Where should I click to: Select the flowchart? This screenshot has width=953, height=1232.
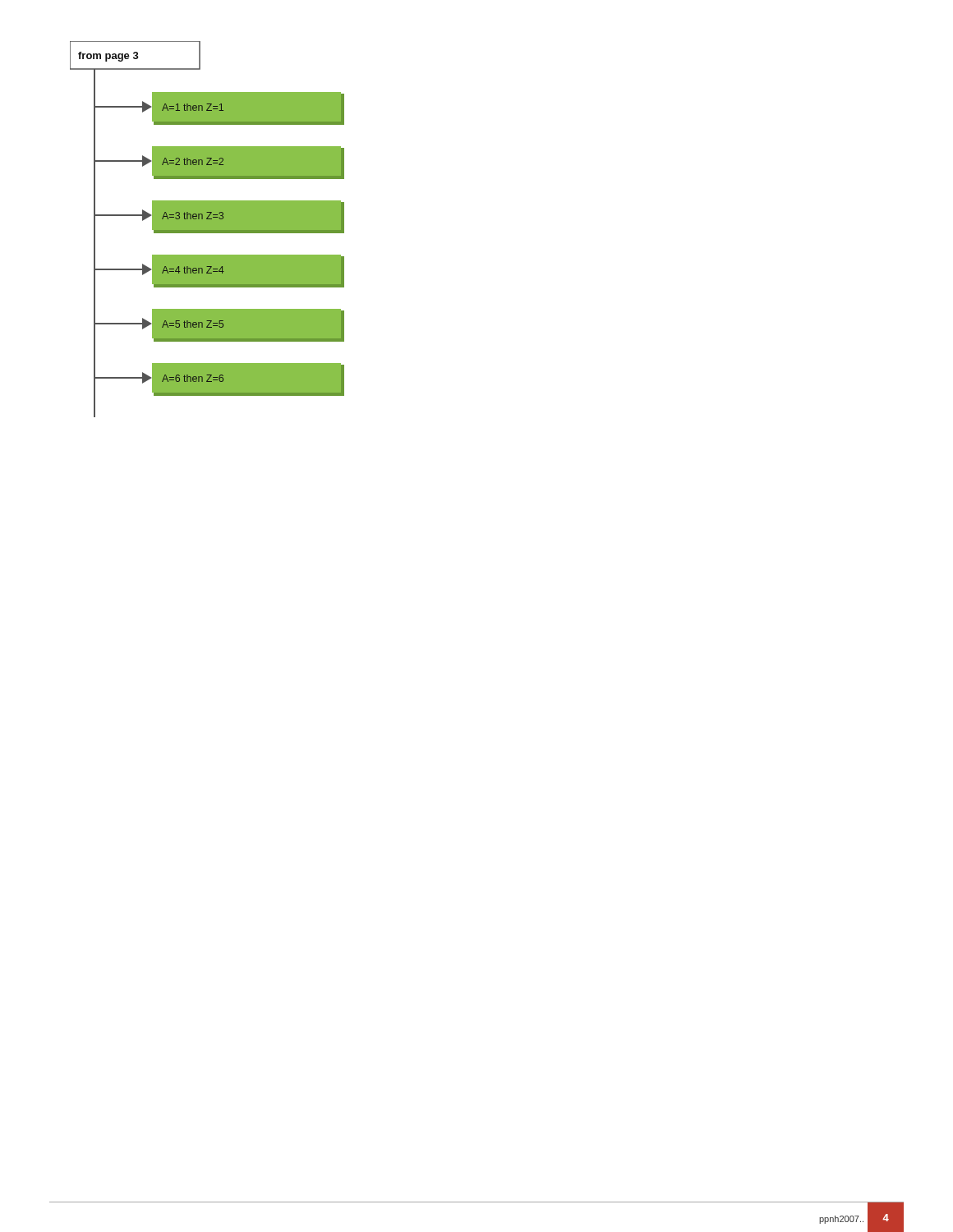226,246
